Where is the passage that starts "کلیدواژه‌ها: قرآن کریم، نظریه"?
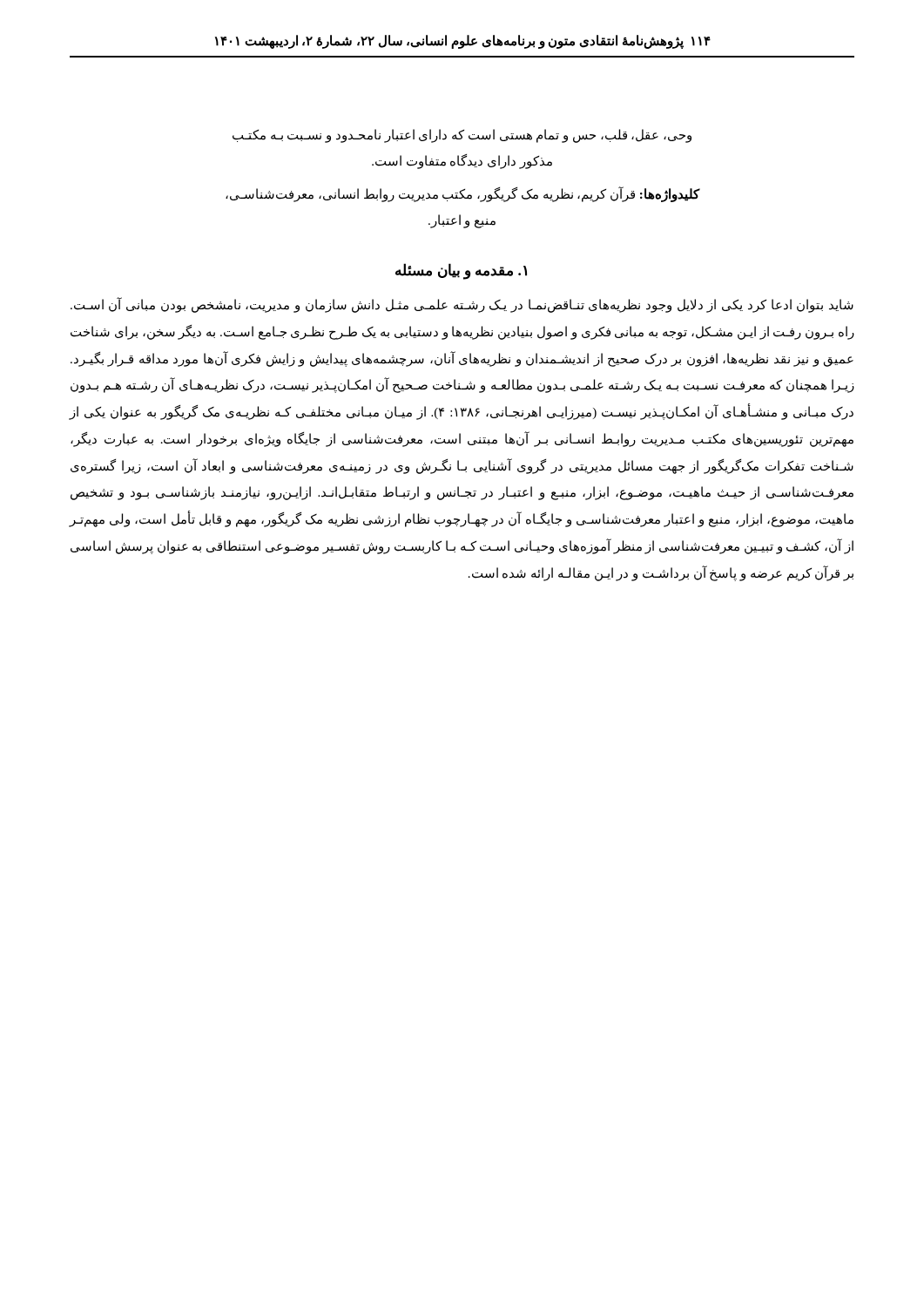Viewport: 924px width, 1307px height. (x=462, y=207)
